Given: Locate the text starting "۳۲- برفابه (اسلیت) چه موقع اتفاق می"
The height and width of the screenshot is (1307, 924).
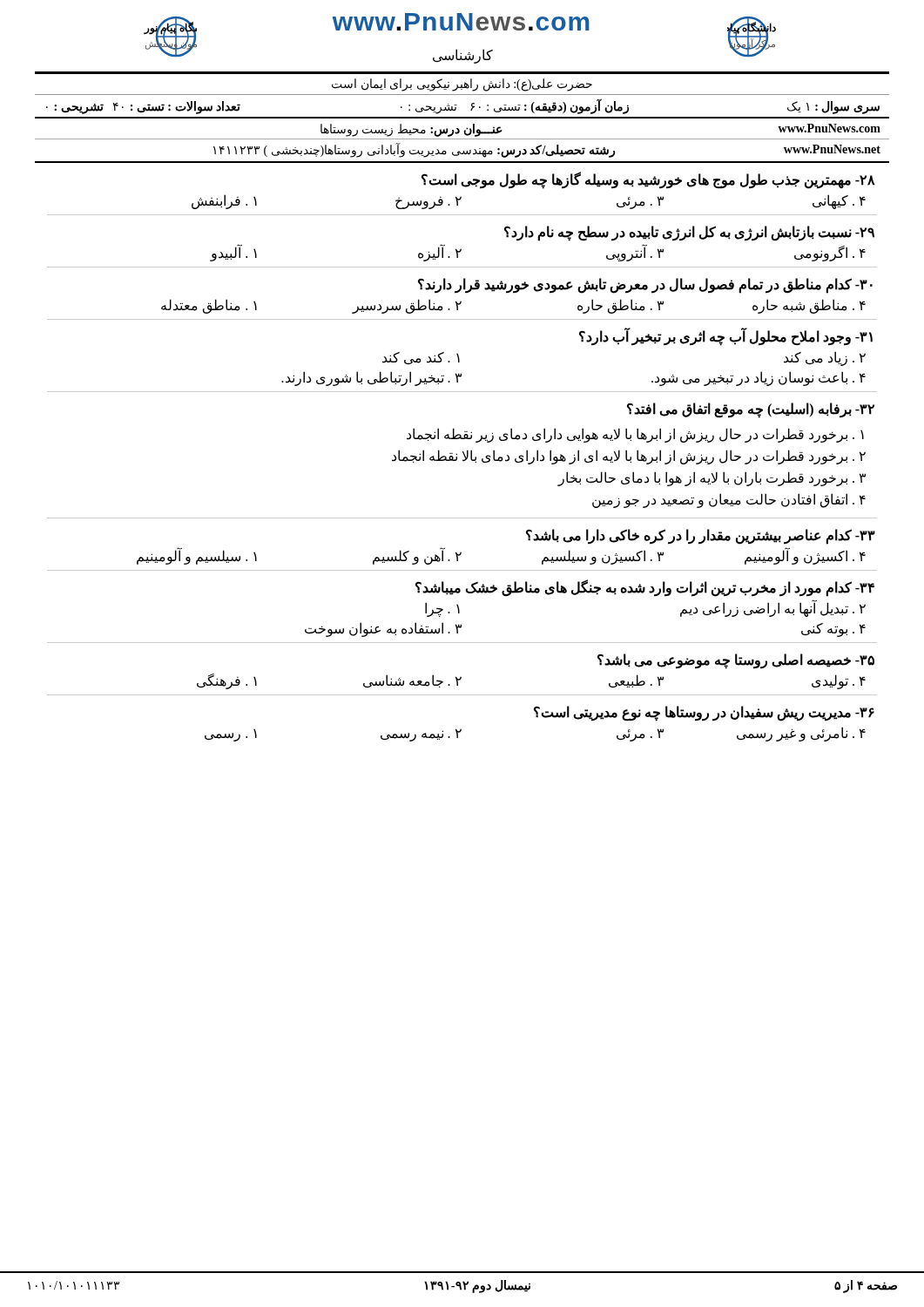Looking at the screenshot, I should point(462,457).
